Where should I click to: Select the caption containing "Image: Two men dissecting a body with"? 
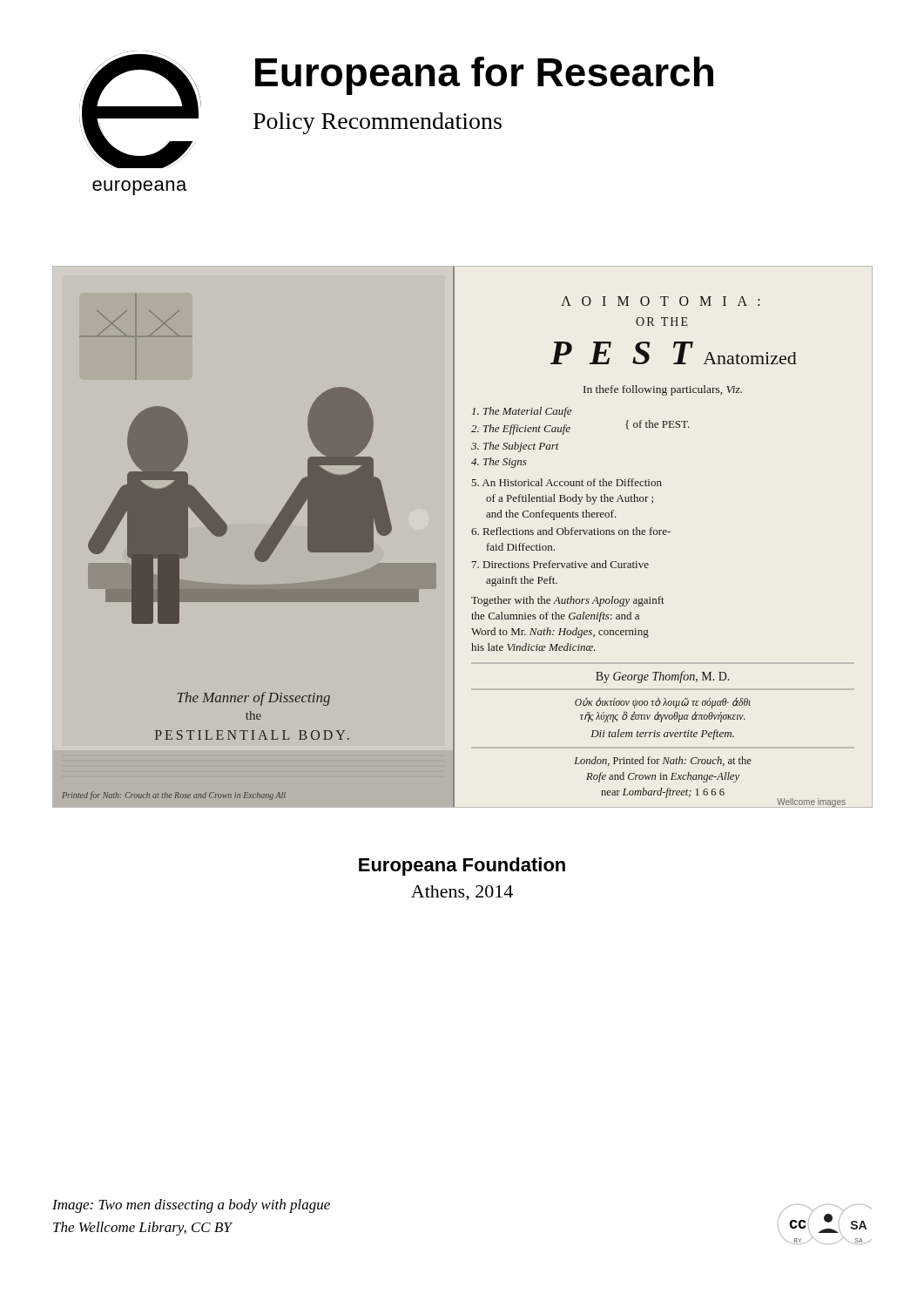tap(191, 1216)
